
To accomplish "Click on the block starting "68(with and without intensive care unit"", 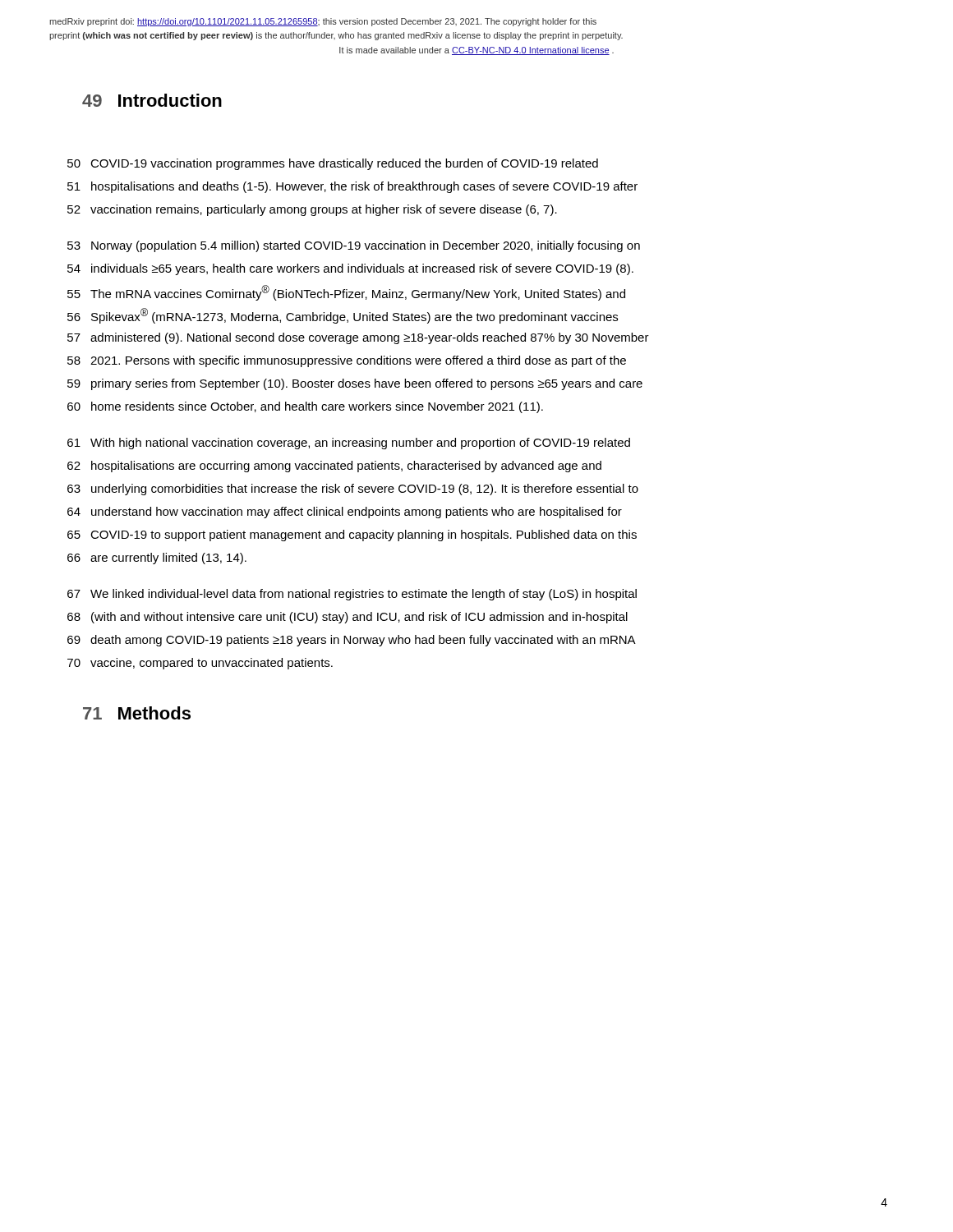I will [339, 617].
